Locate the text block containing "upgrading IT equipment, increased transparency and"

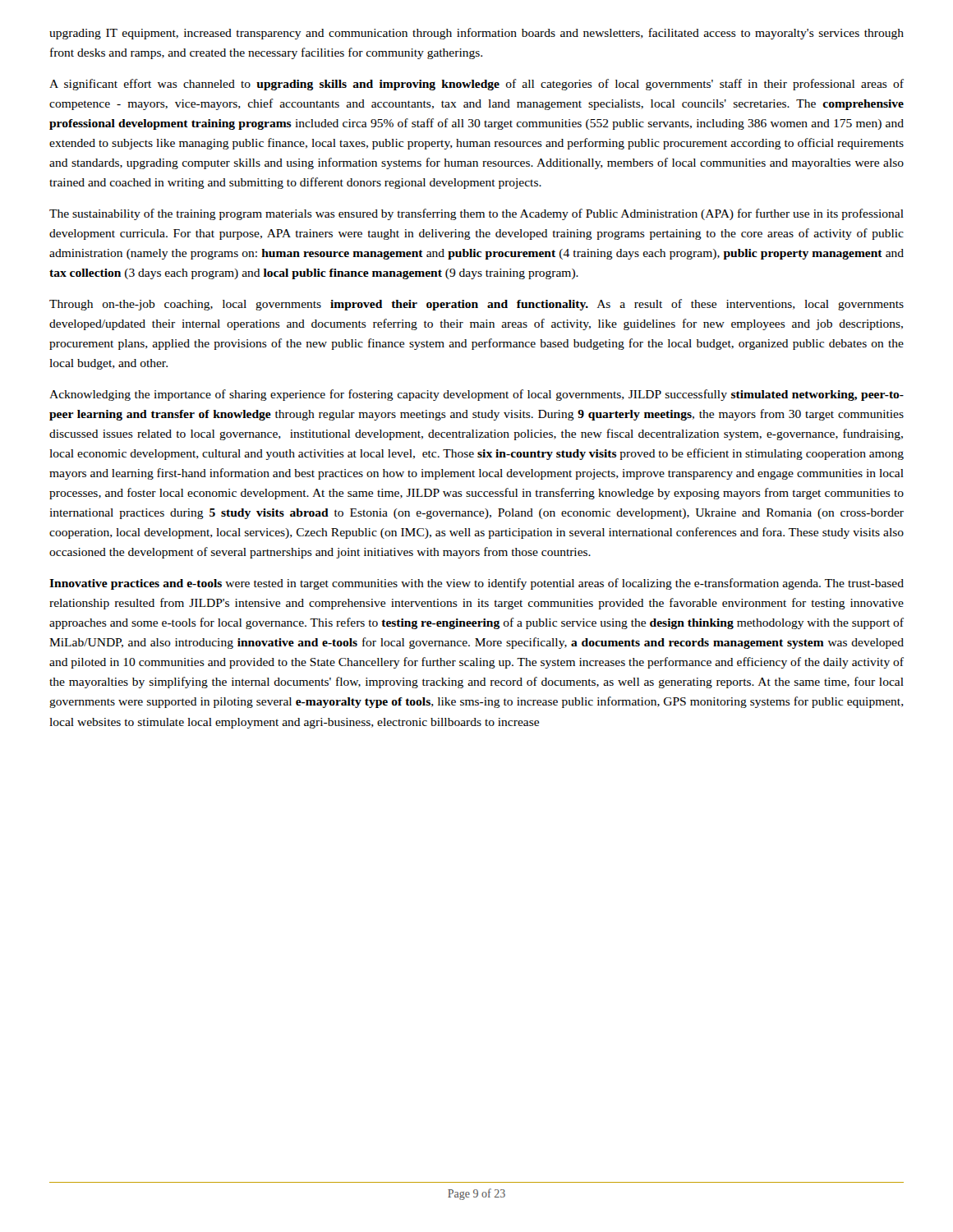[476, 42]
